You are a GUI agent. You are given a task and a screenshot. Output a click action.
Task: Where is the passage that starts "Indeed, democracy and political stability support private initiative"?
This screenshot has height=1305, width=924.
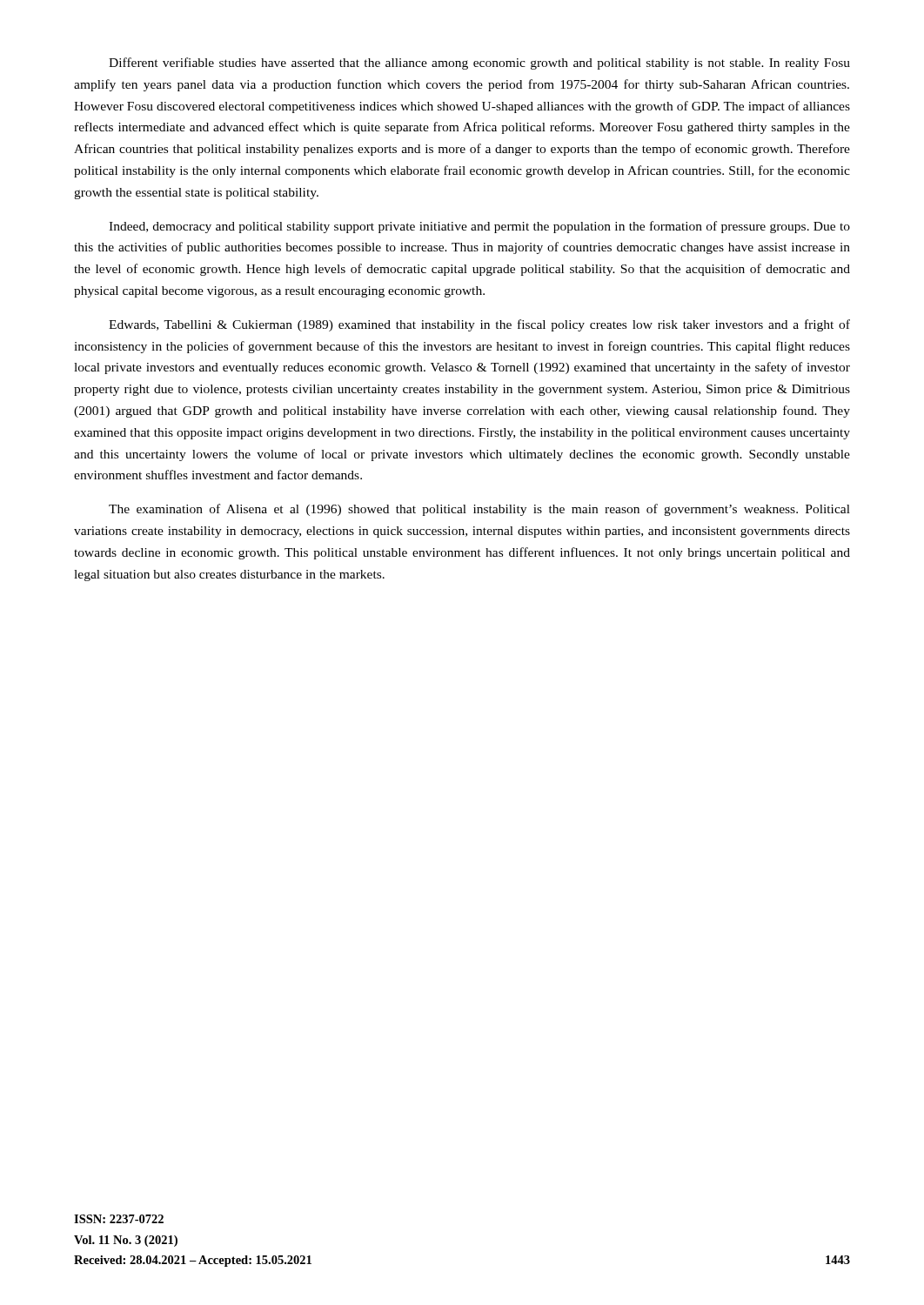pyautogui.click(x=462, y=259)
